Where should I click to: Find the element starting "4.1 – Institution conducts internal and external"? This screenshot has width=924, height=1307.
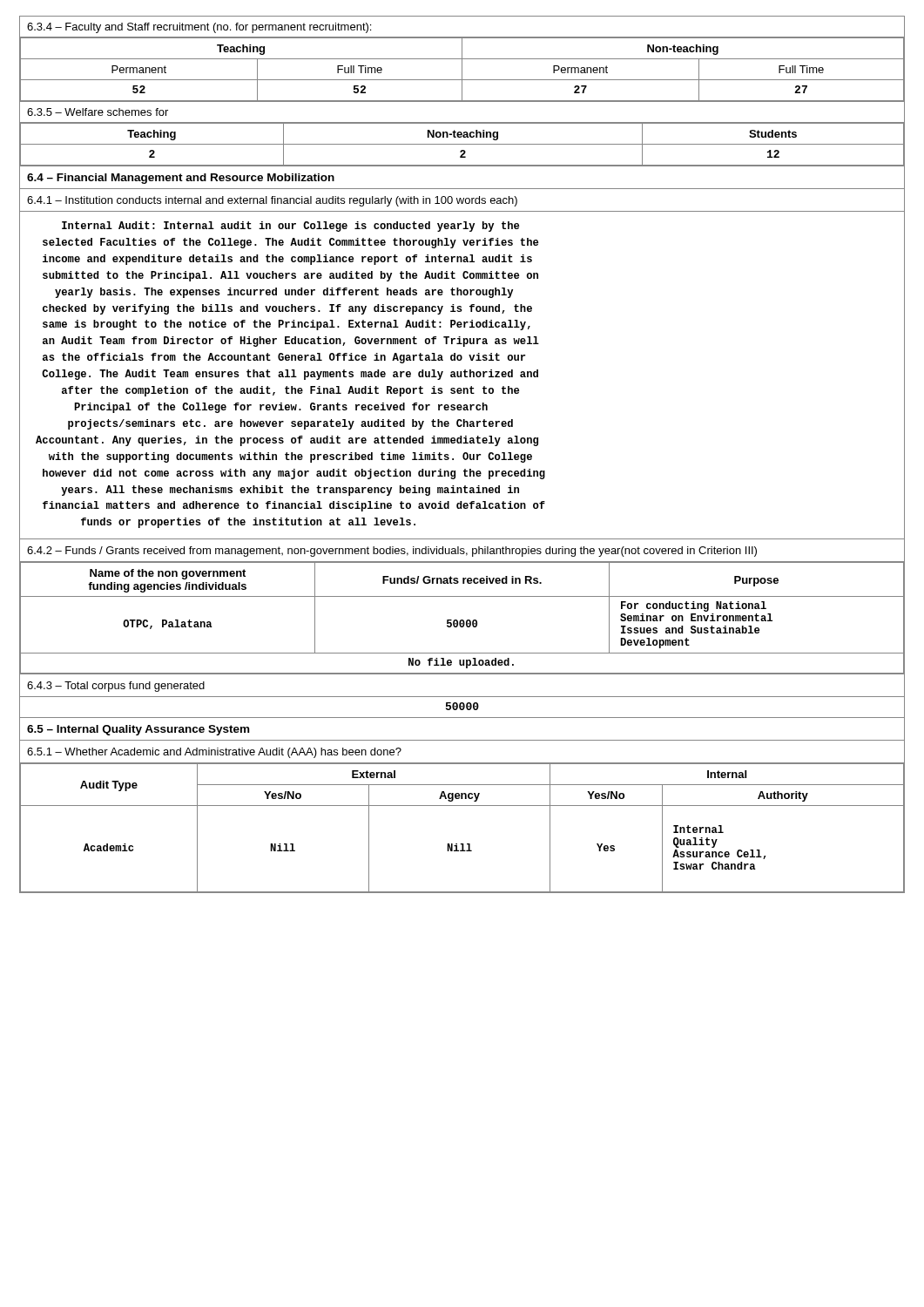[x=272, y=200]
